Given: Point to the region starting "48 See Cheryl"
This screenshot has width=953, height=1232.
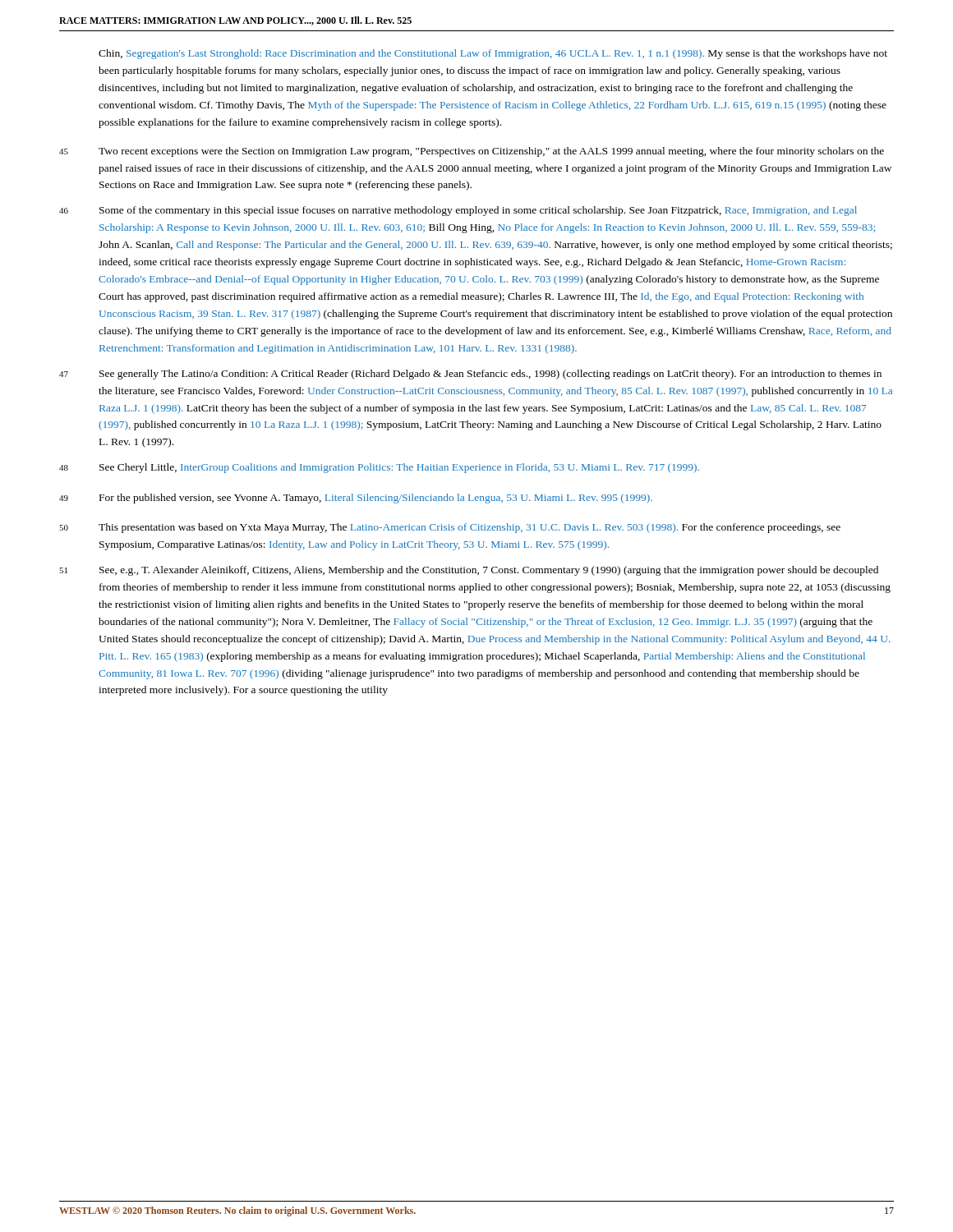Looking at the screenshot, I should pyautogui.click(x=476, y=470).
